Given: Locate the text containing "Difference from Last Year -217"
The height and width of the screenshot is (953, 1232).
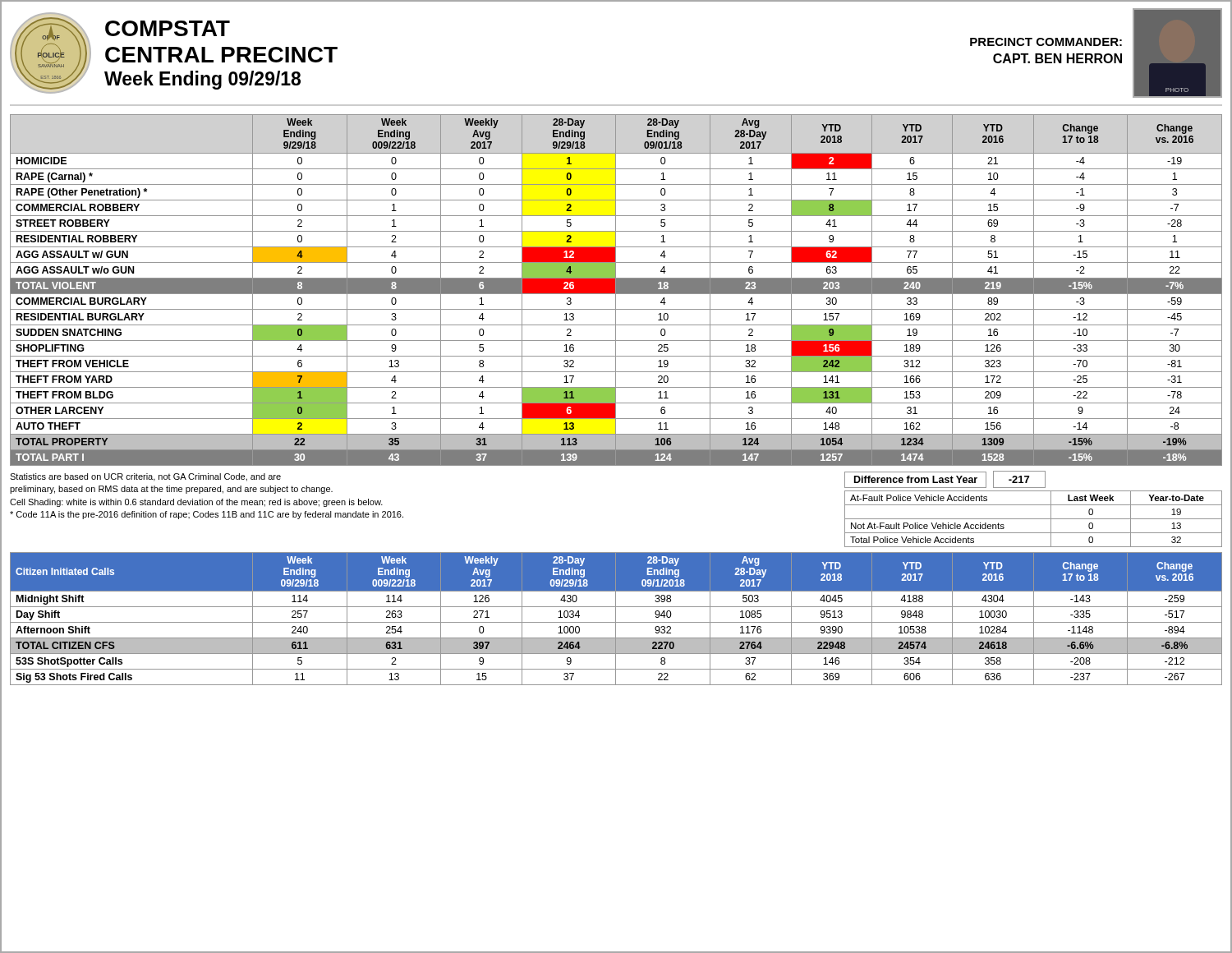Looking at the screenshot, I should coord(945,479).
